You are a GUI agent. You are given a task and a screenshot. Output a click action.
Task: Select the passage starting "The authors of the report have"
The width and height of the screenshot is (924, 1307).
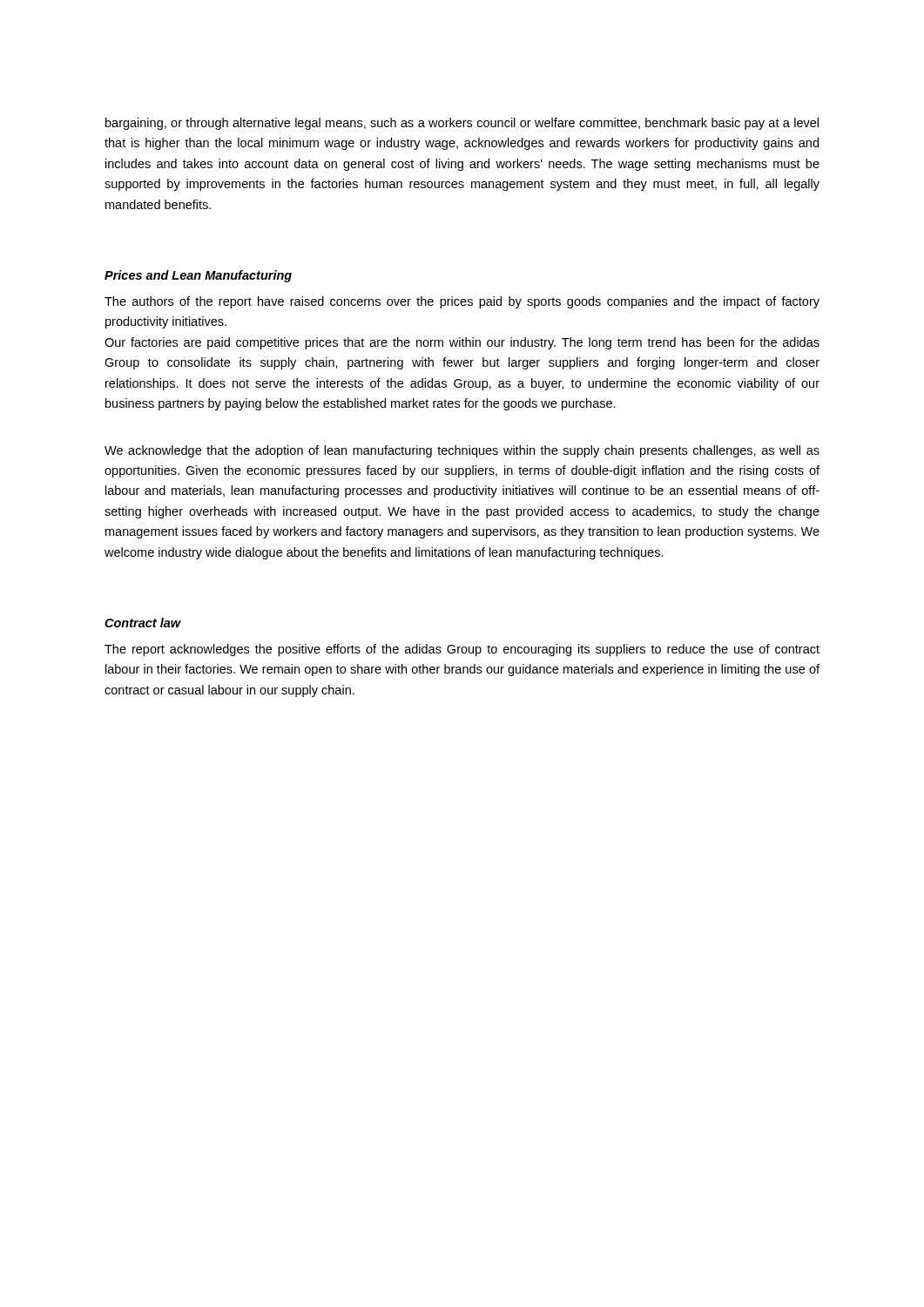tap(462, 311)
